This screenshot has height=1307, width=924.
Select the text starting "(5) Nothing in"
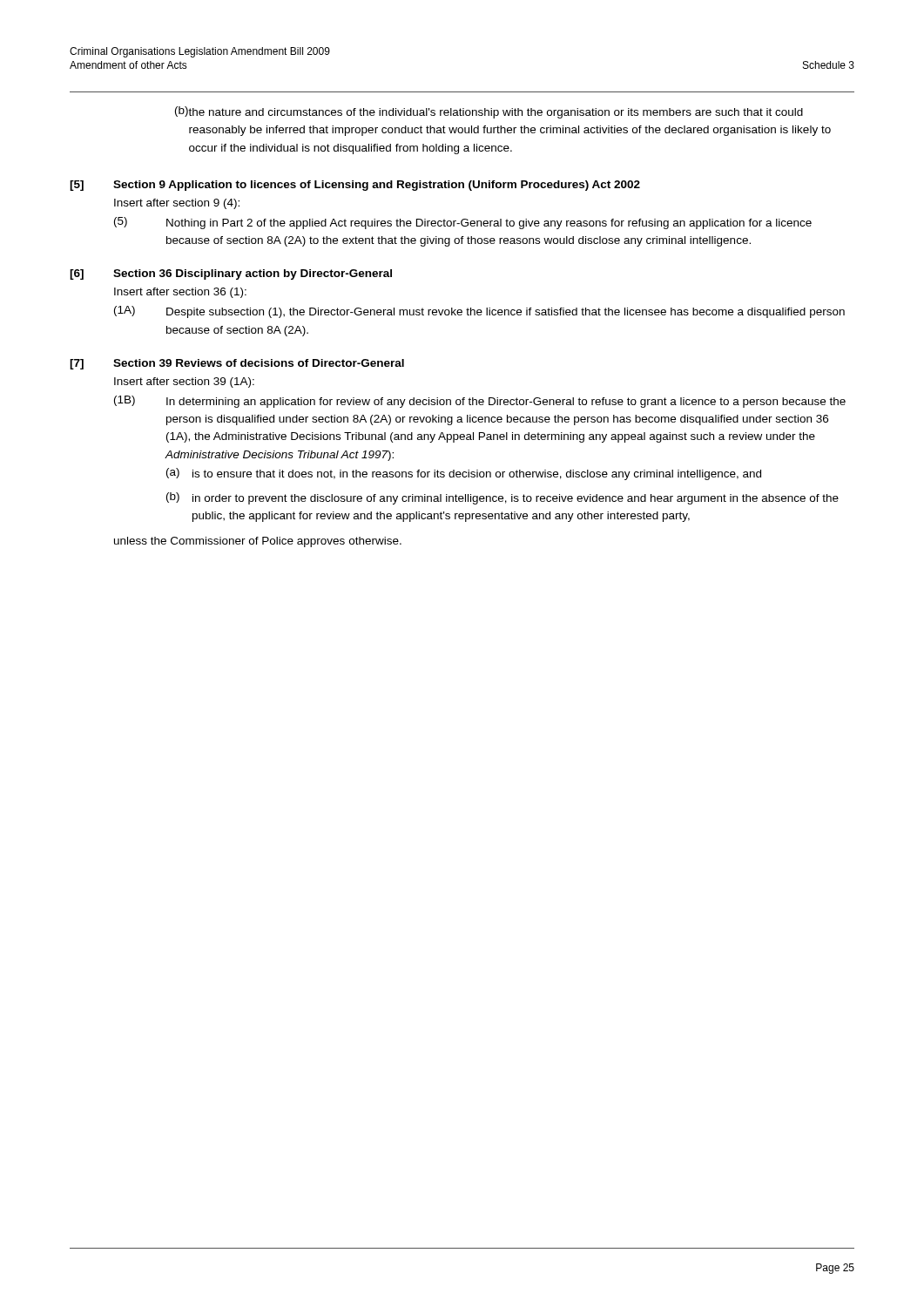point(484,232)
